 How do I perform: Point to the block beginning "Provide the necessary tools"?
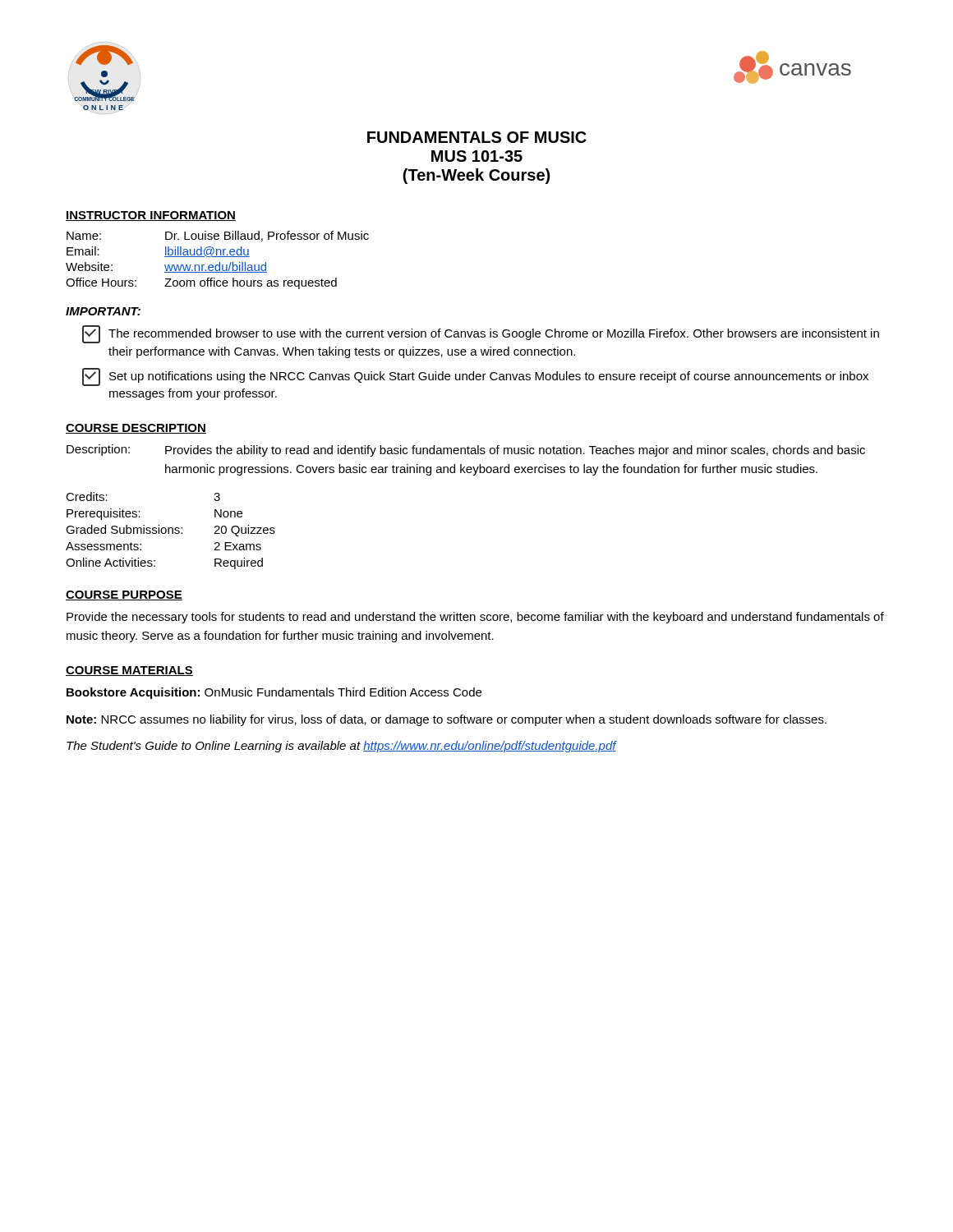tap(475, 626)
